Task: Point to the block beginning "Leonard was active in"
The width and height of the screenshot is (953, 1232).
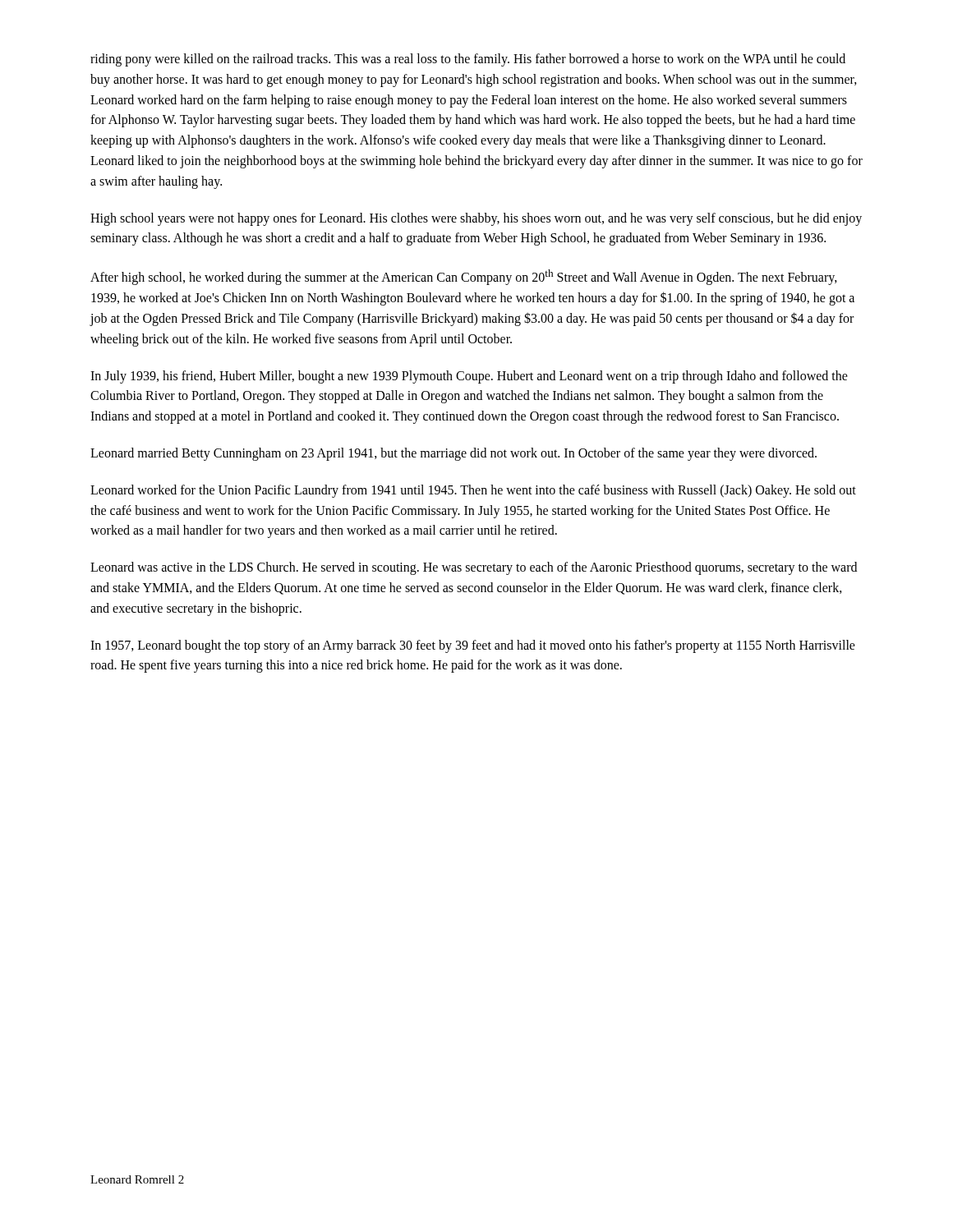Action: point(474,588)
